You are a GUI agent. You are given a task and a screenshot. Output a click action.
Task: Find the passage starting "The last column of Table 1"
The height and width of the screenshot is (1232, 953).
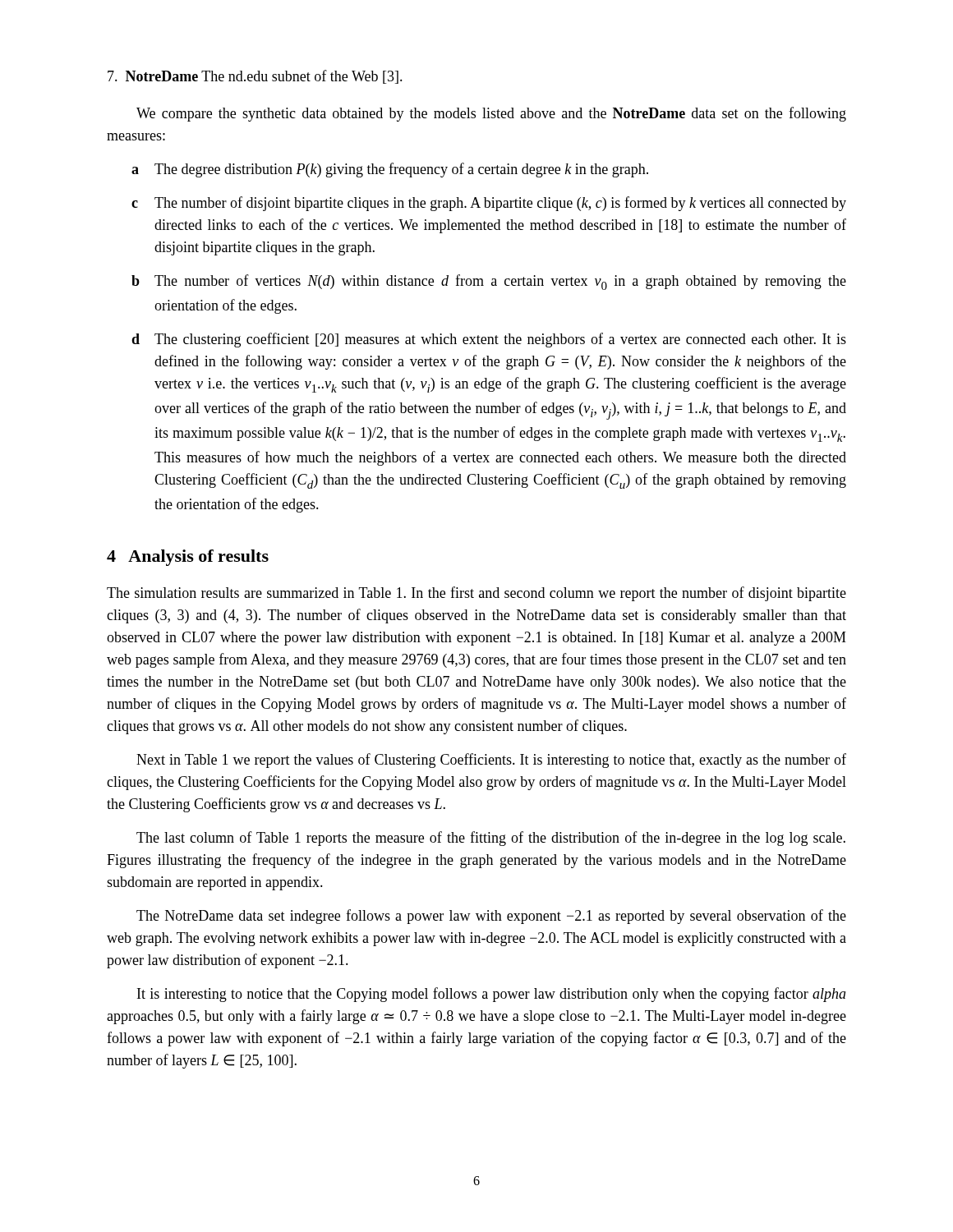[x=476, y=860]
